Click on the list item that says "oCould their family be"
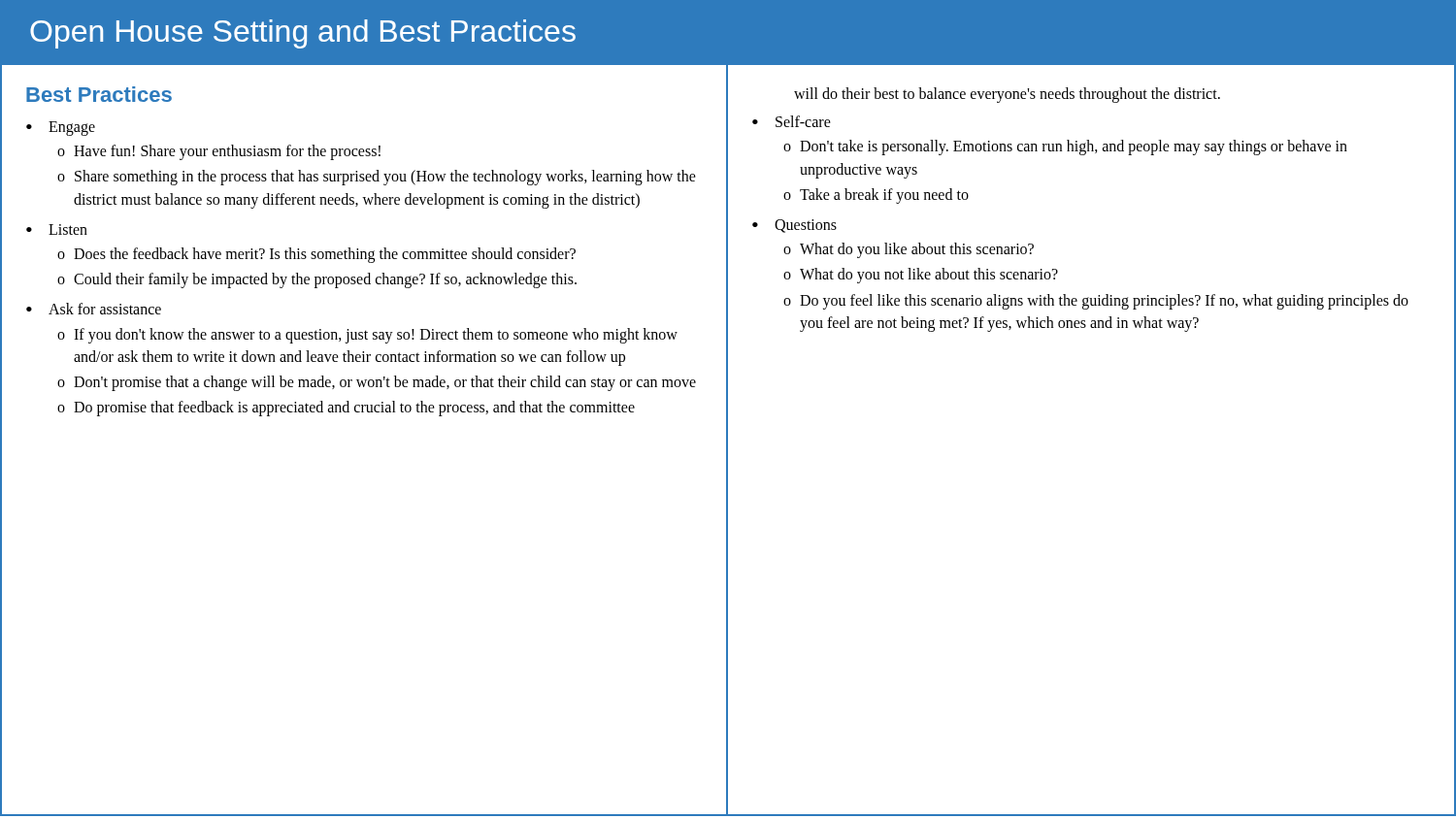The height and width of the screenshot is (819, 1456). (376, 279)
